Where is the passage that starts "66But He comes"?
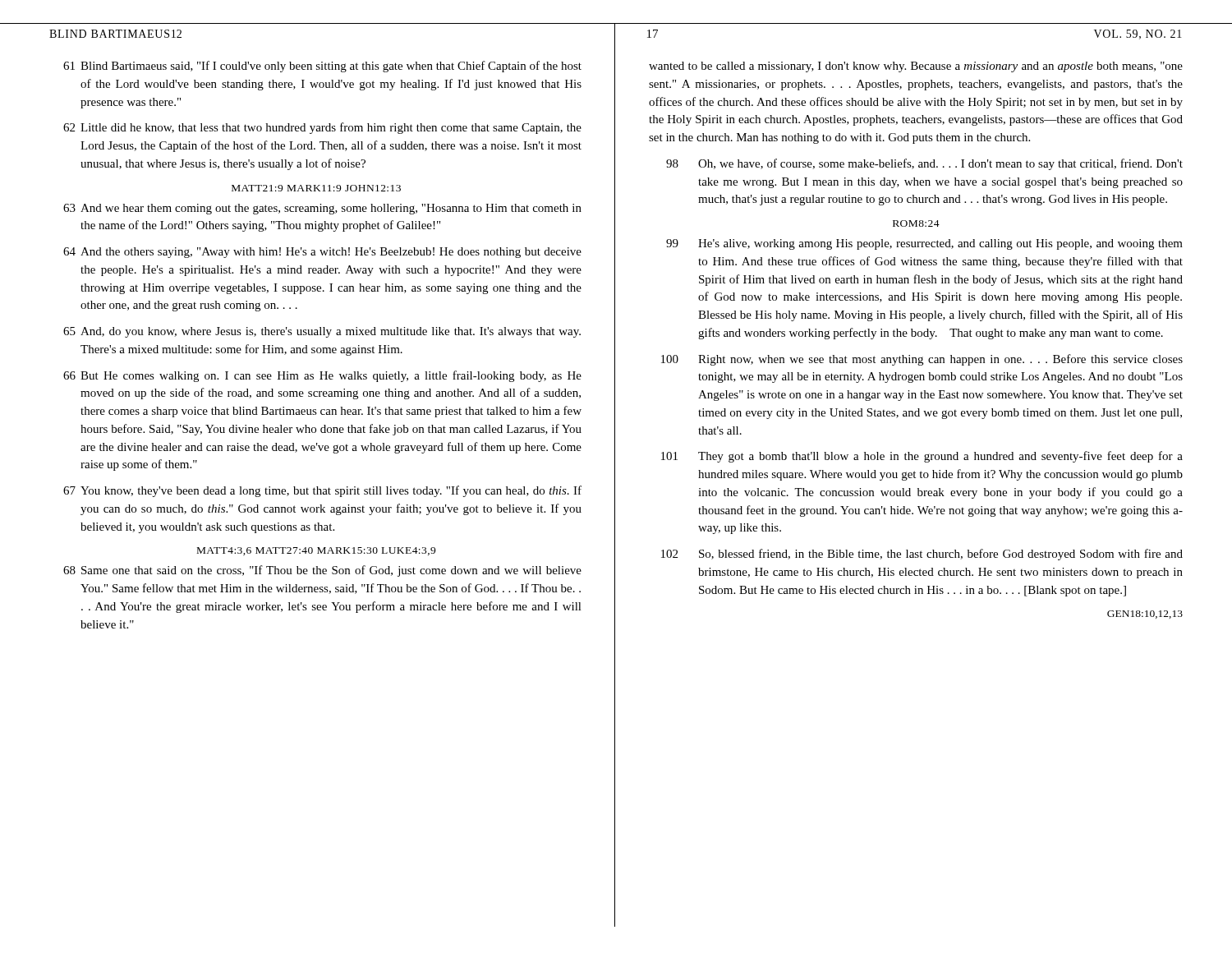This screenshot has width=1232, height=953. click(315, 420)
